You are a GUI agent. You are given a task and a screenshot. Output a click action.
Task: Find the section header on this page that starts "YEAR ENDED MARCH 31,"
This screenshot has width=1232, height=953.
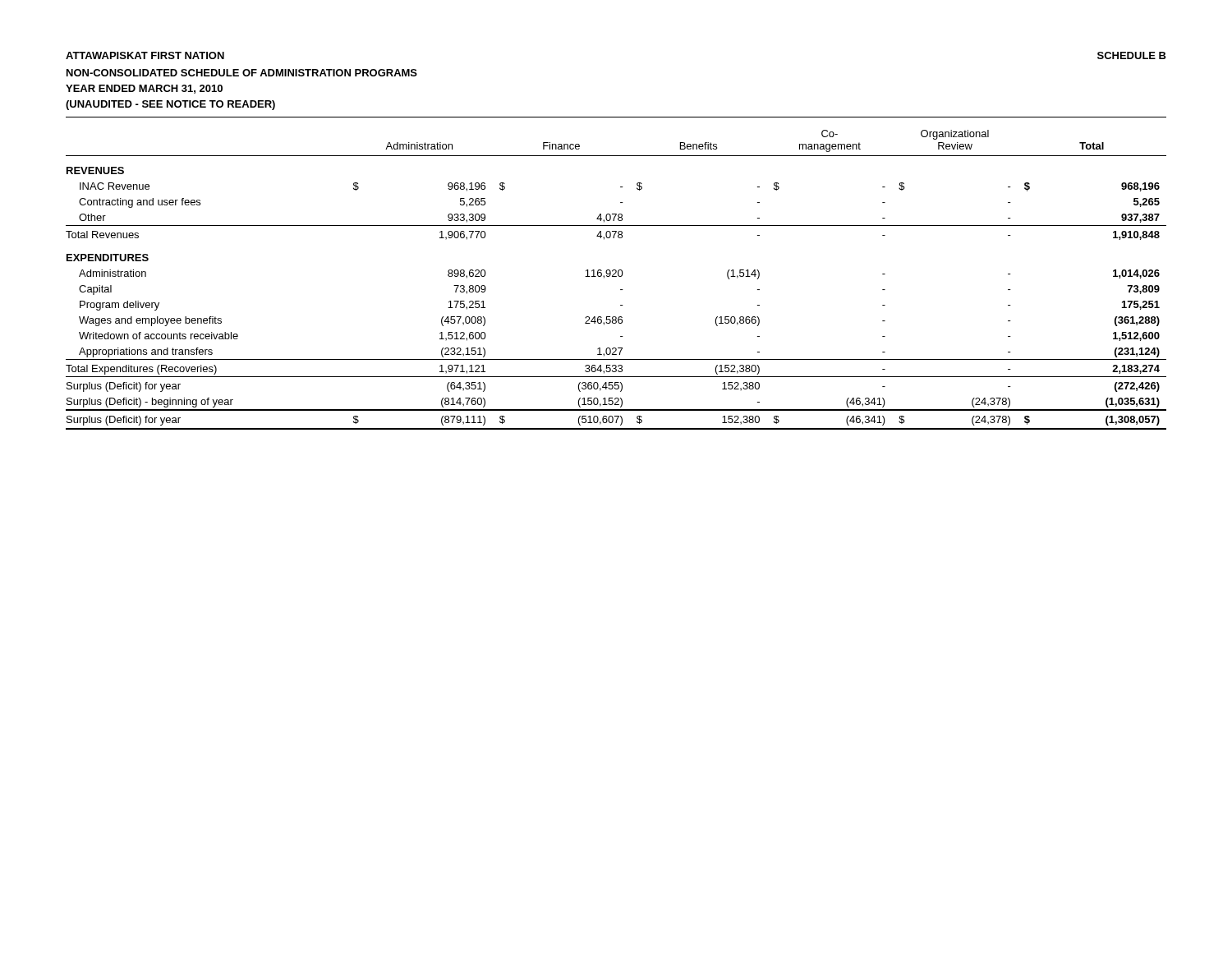point(144,88)
